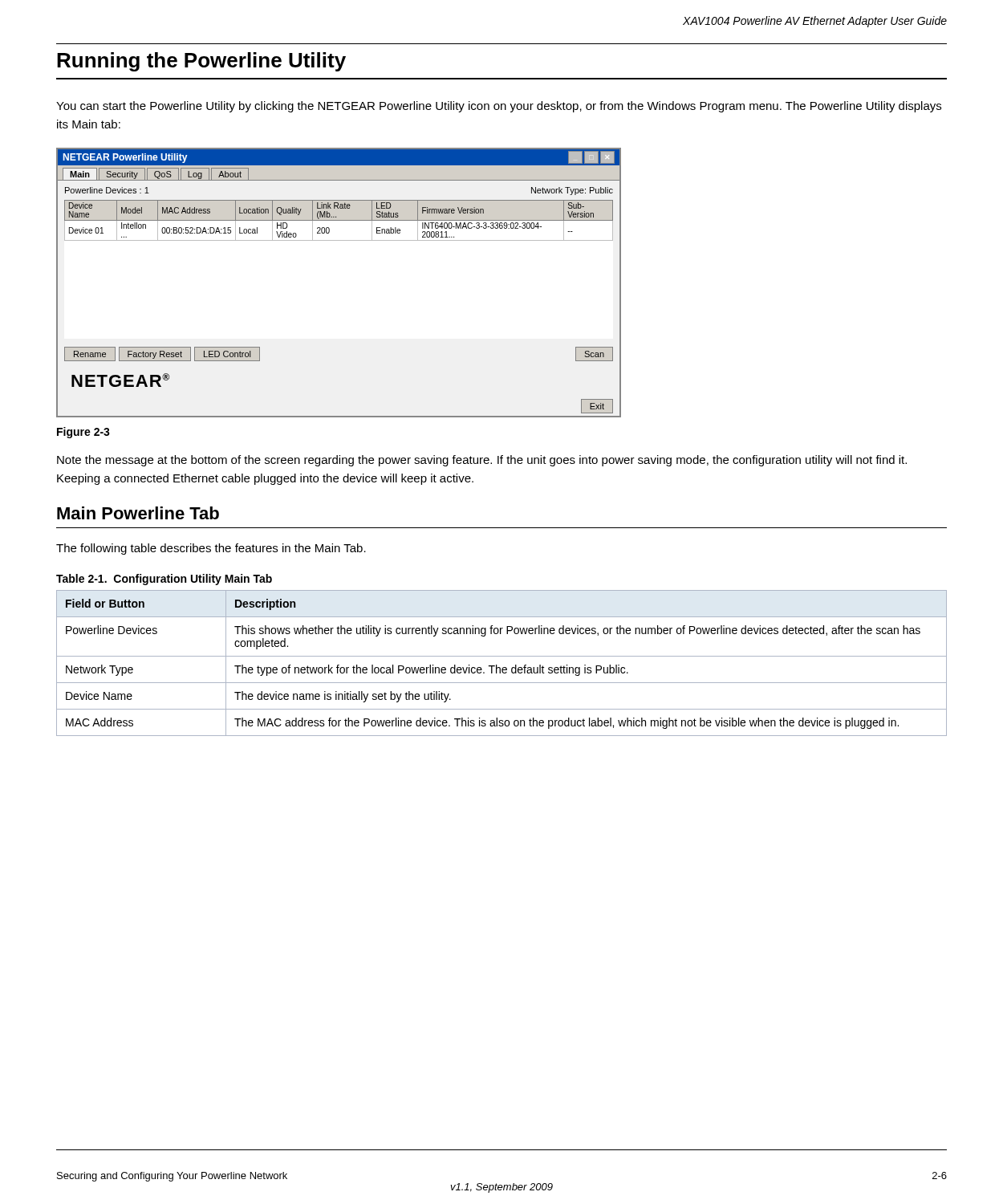1003x1204 pixels.
Task: Navigate to the block starting "Main Powerline Tab"
Action: point(138,513)
